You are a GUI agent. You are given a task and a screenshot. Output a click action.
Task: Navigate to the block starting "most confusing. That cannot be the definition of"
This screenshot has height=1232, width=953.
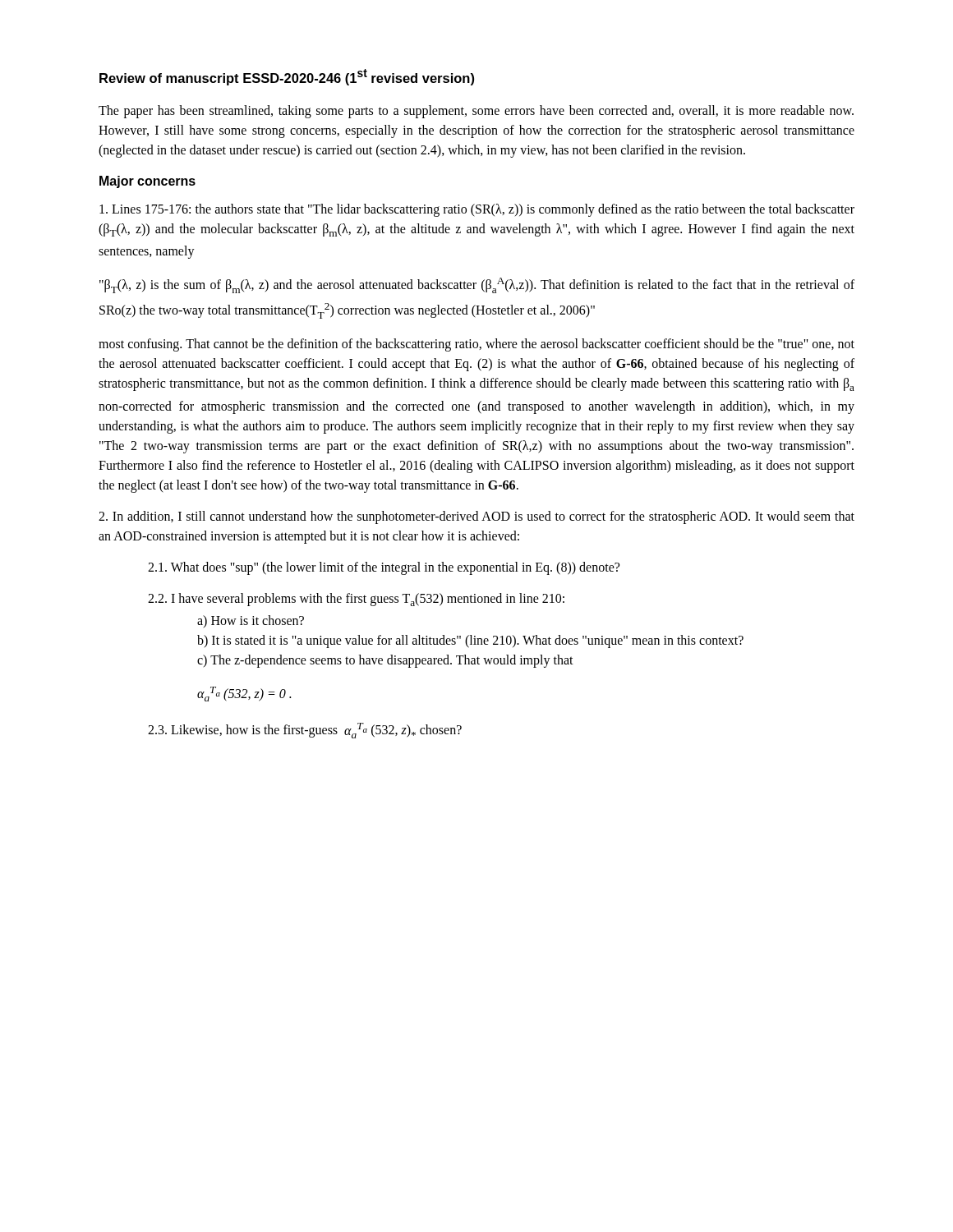point(476,415)
